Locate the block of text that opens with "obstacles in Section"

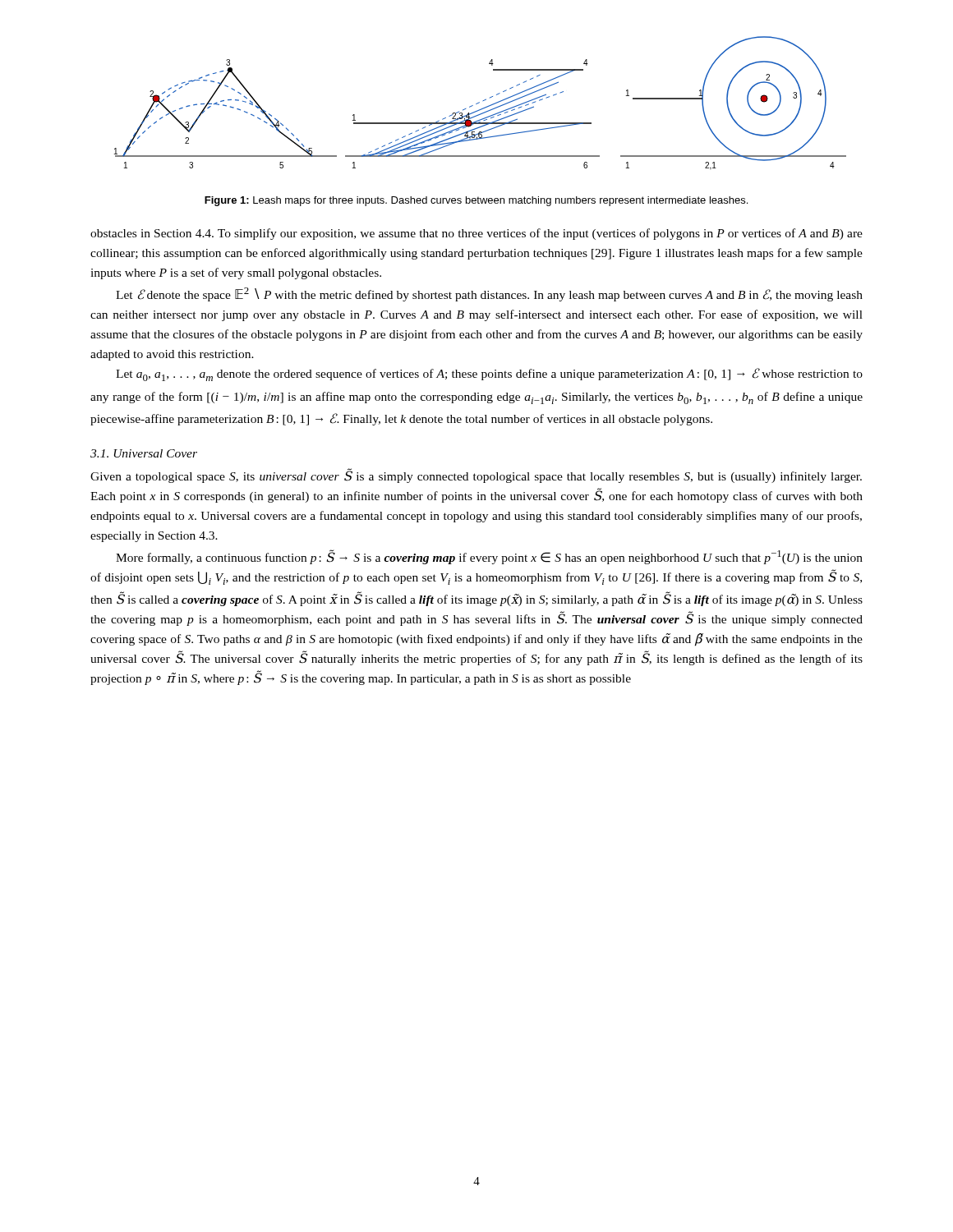click(x=476, y=253)
